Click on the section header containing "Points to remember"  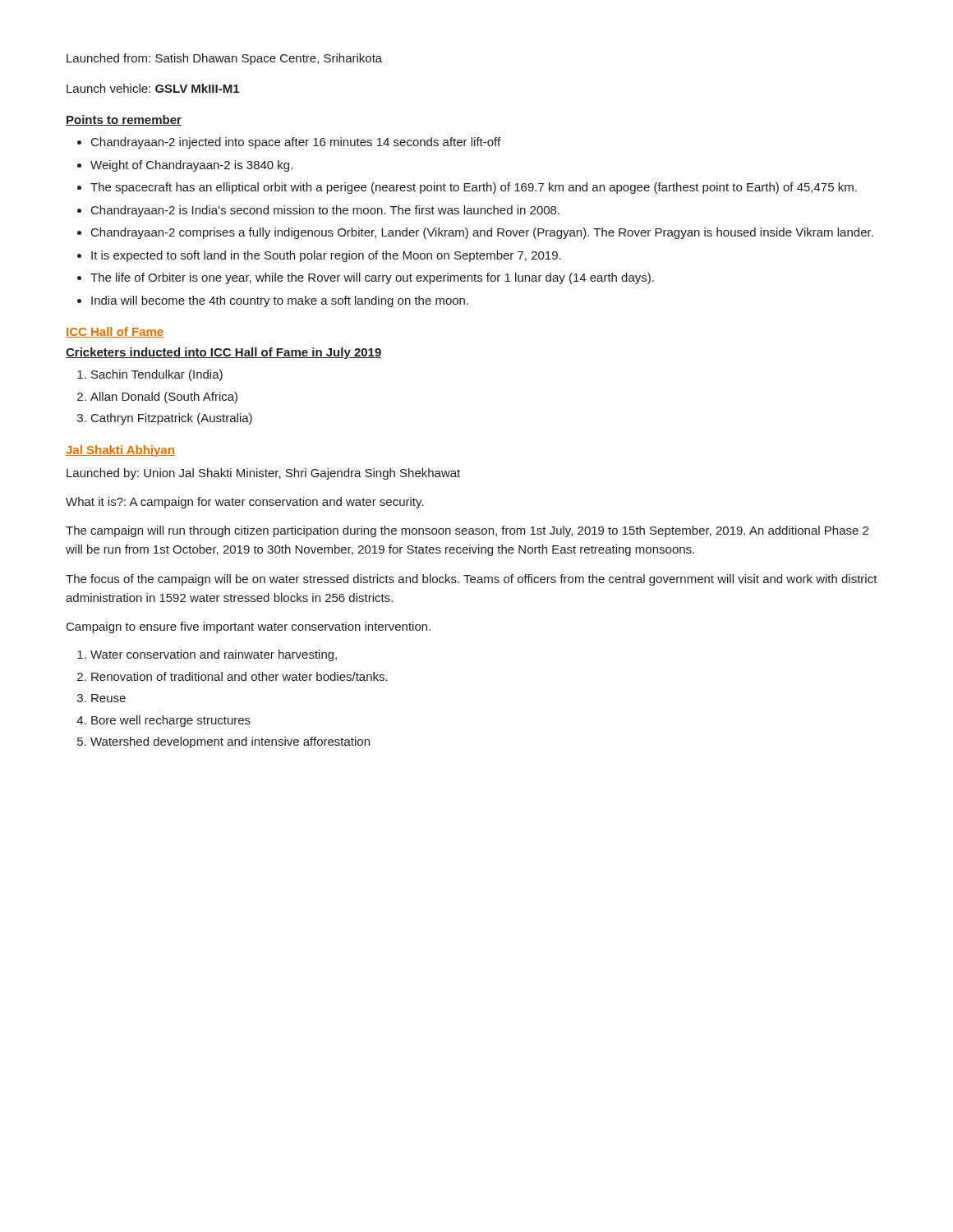pyautogui.click(x=124, y=120)
